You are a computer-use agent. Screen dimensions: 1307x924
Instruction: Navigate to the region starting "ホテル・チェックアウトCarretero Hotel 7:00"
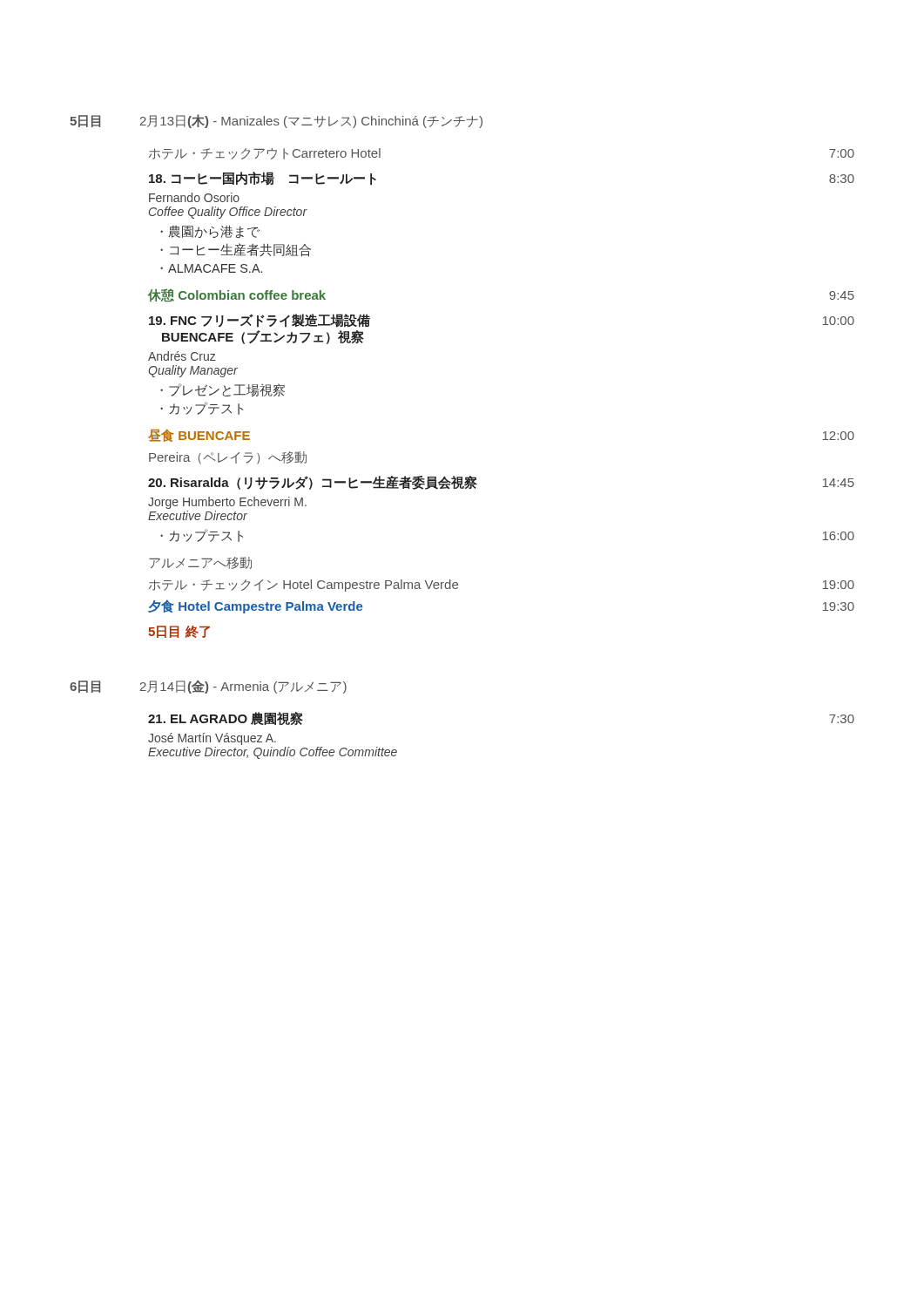click(x=259, y=153)
